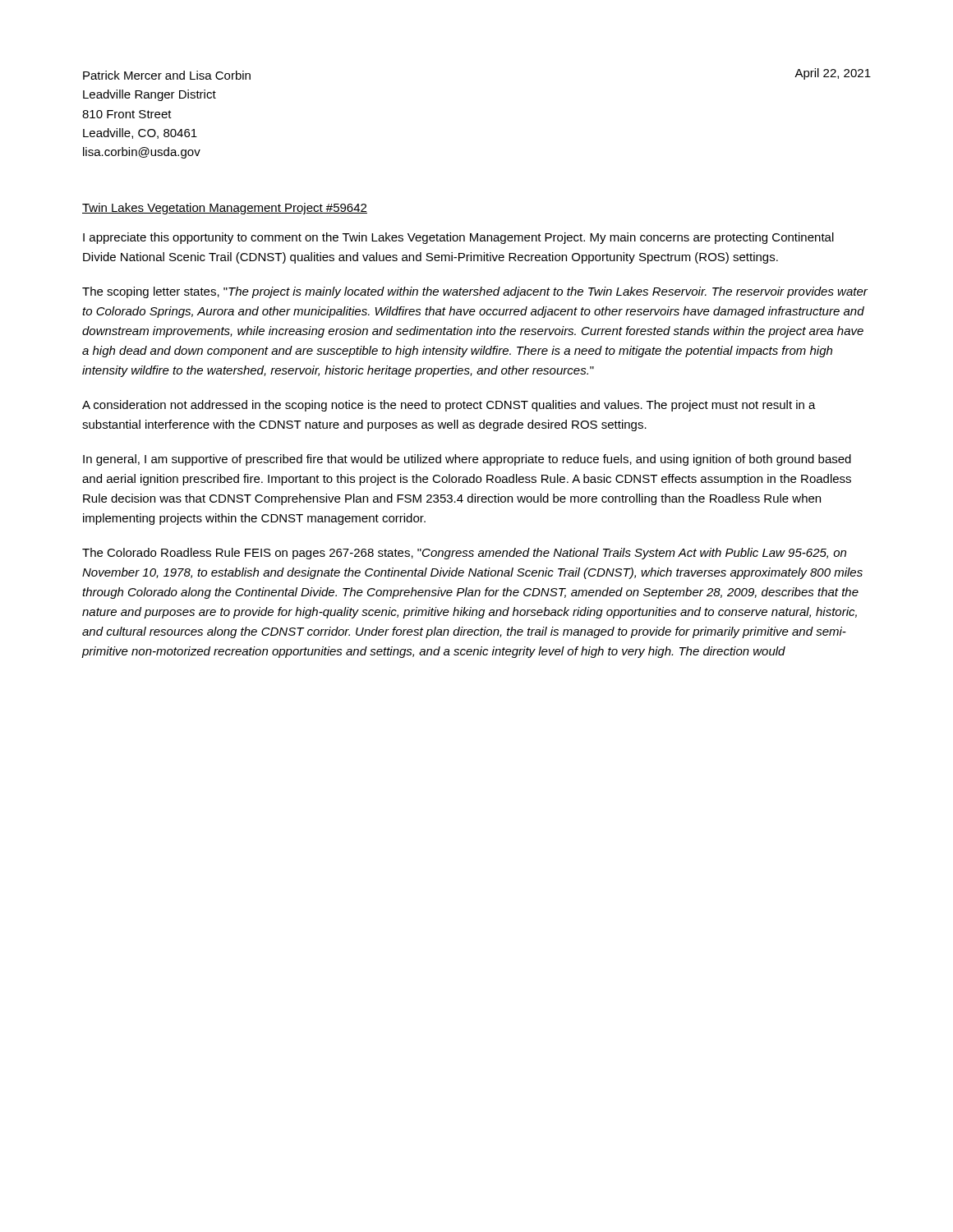Image resolution: width=953 pixels, height=1232 pixels.
Task: Locate the text block that says "In general, I"
Action: click(x=467, y=488)
